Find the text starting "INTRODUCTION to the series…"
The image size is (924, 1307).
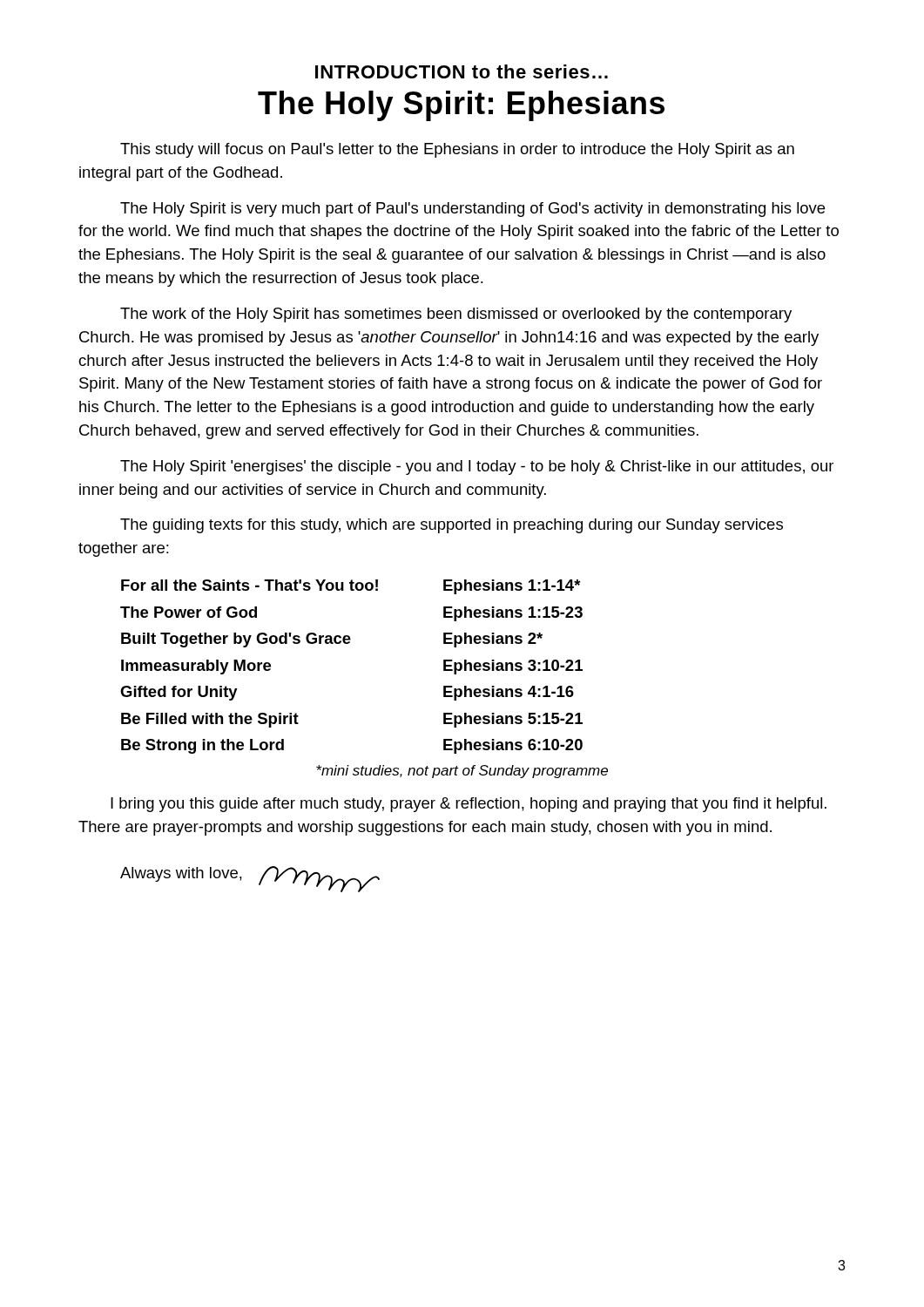462,91
